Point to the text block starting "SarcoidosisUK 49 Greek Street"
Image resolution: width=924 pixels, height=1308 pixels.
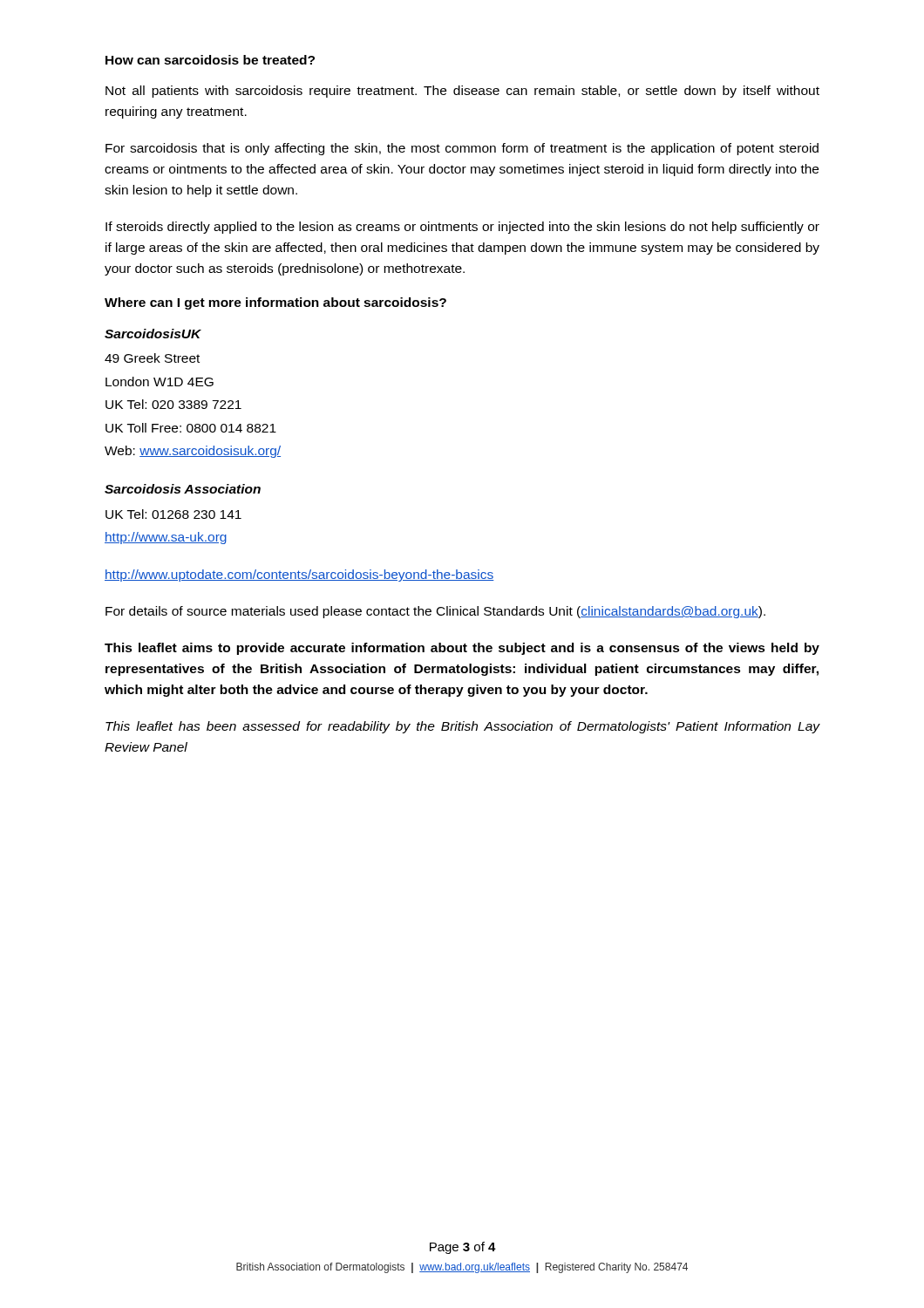tap(153, 334)
